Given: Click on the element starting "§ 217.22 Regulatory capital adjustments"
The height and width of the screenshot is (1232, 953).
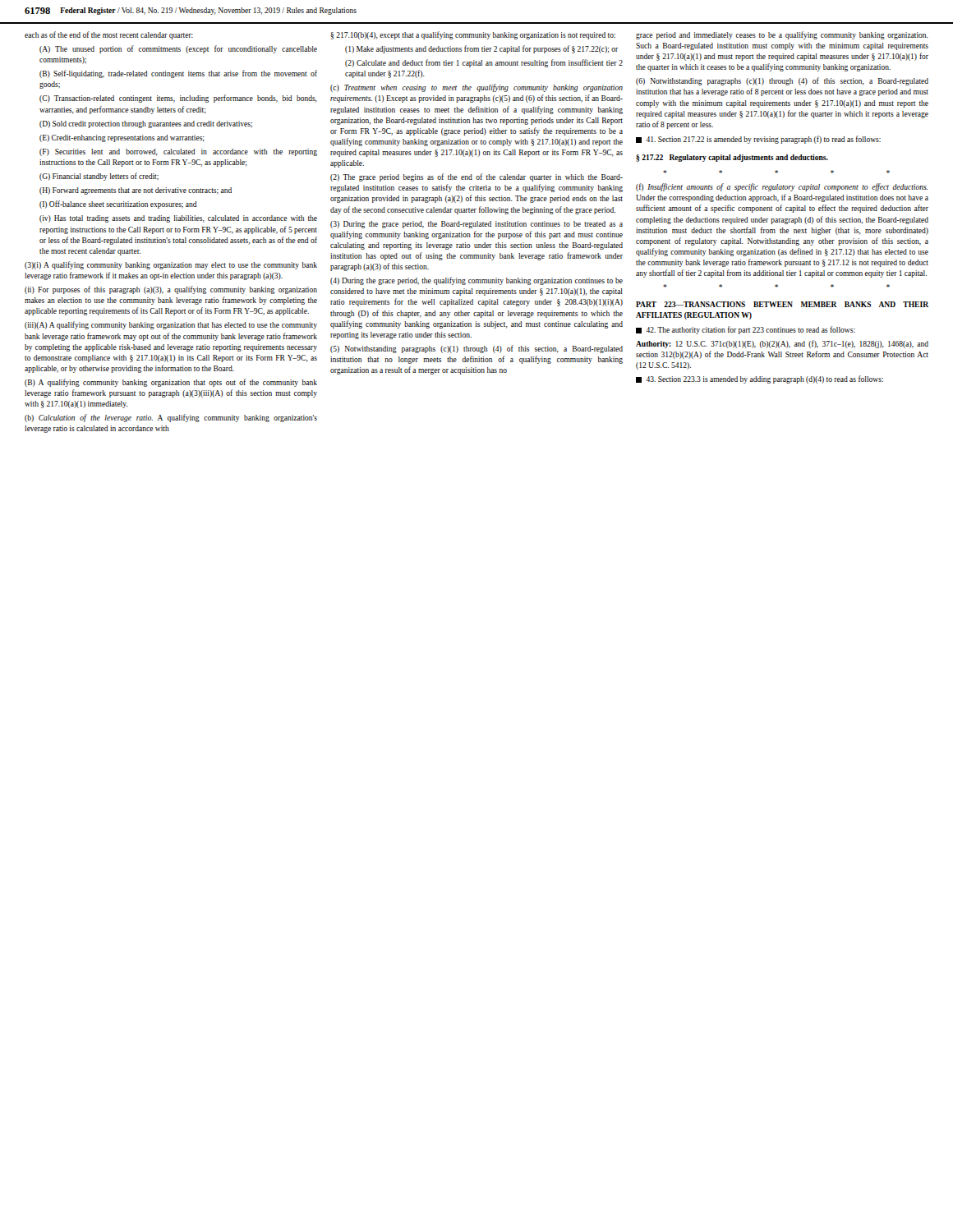Looking at the screenshot, I should (x=732, y=158).
